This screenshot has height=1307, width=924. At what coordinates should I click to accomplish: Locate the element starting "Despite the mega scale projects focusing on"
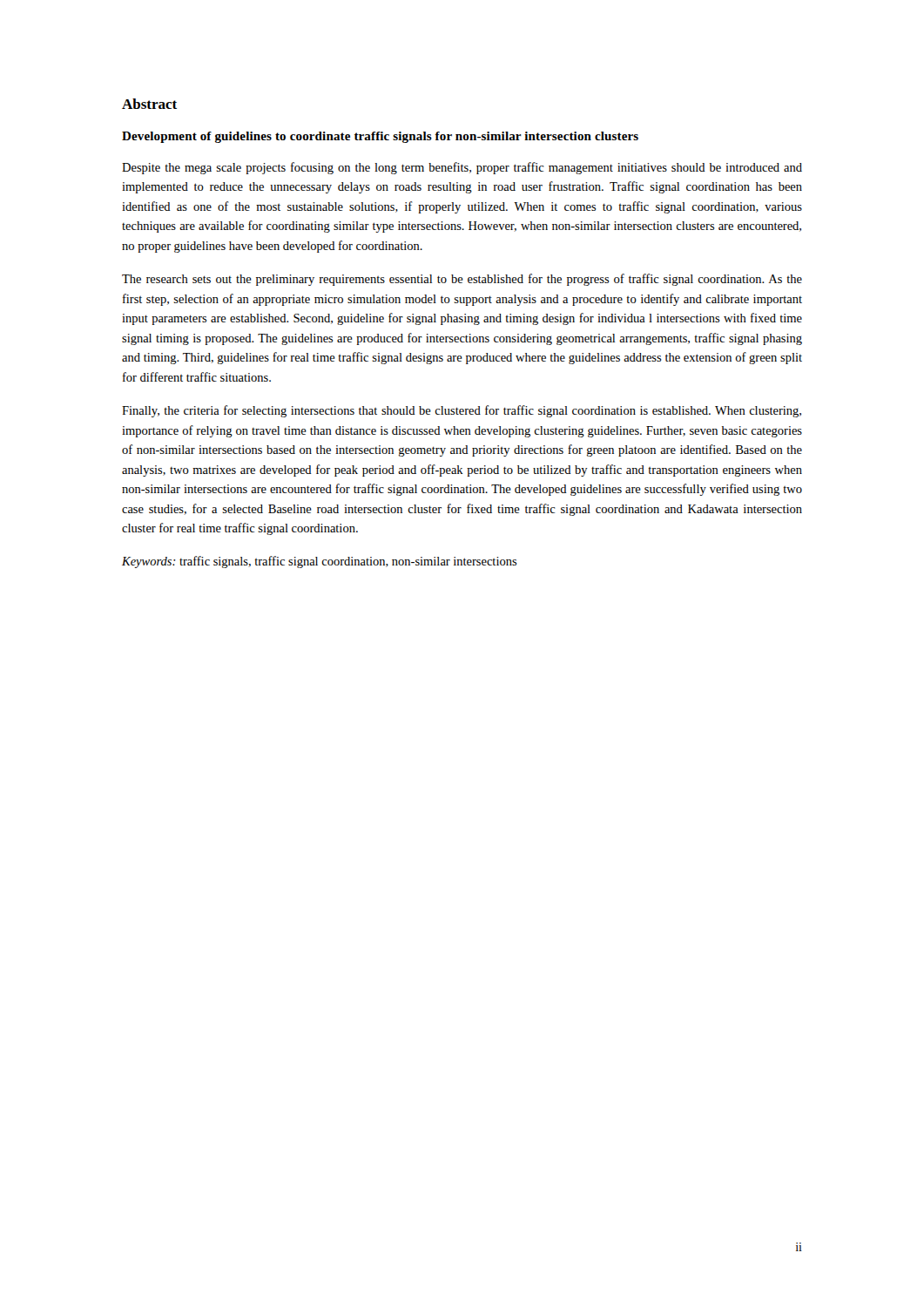(462, 206)
